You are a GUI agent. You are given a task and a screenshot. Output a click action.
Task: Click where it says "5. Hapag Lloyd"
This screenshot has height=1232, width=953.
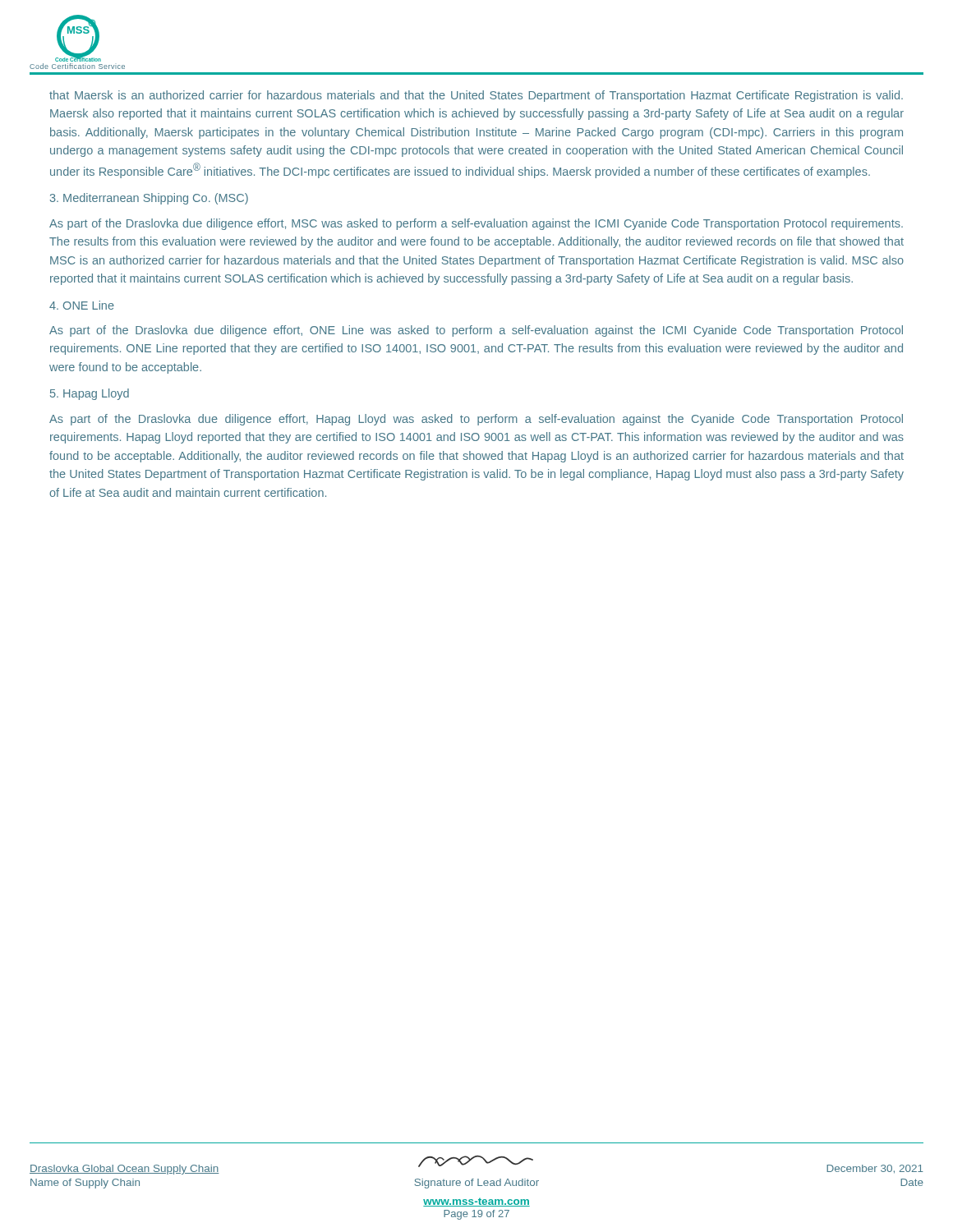pos(89,394)
